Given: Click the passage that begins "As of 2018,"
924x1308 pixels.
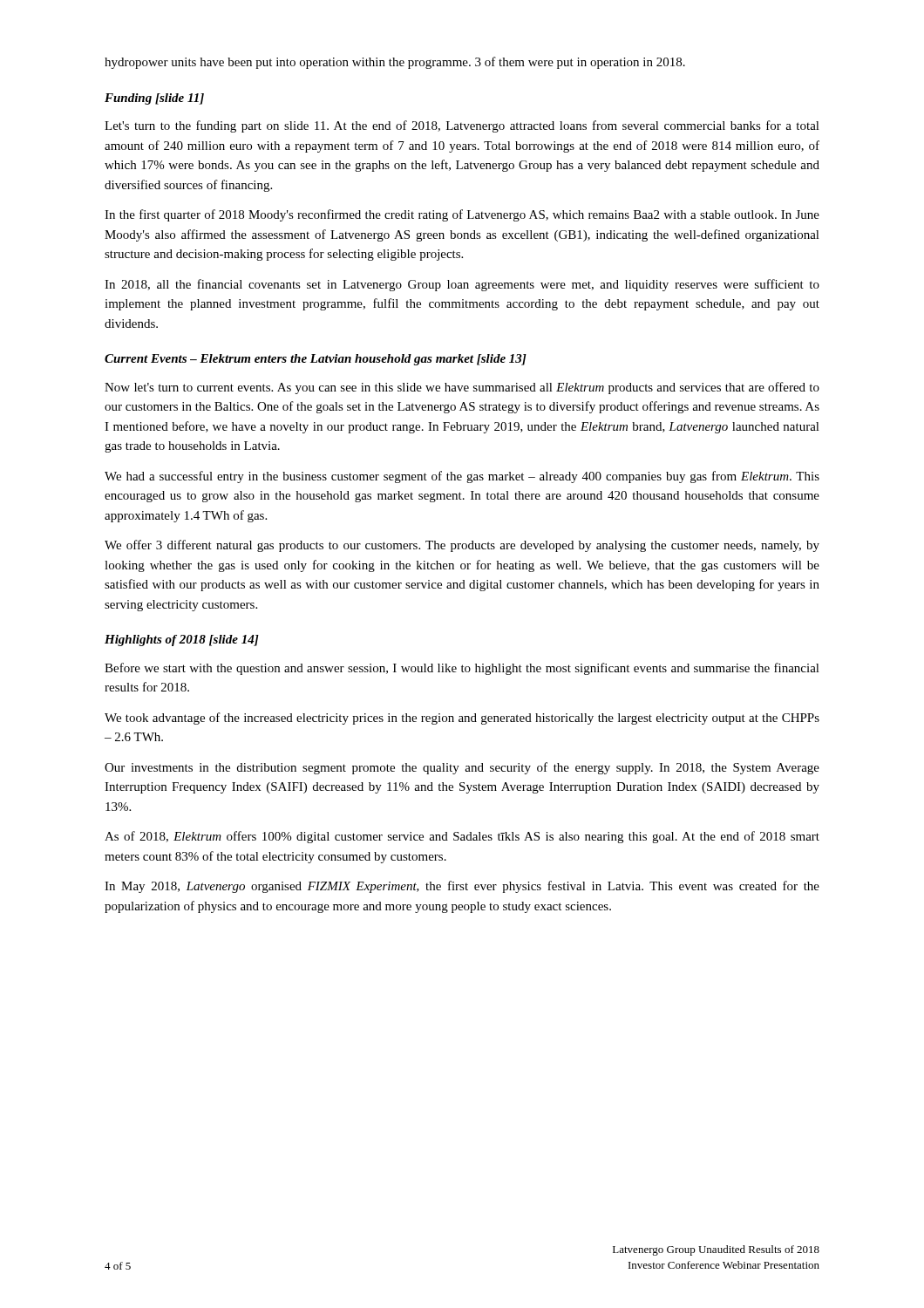Looking at the screenshot, I should [x=462, y=846].
